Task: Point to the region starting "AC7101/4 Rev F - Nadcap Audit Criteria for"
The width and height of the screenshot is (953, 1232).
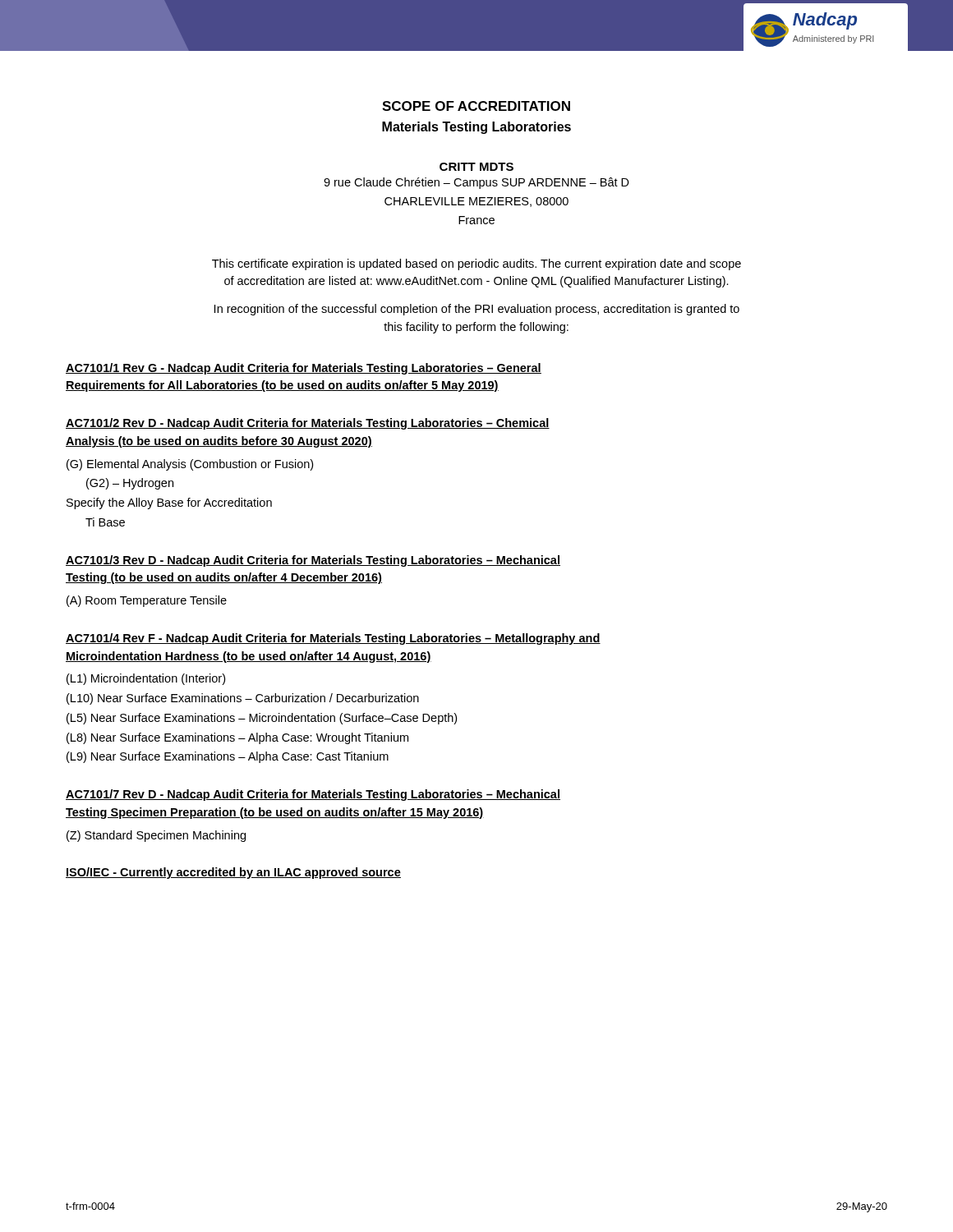Action: (333, 647)
